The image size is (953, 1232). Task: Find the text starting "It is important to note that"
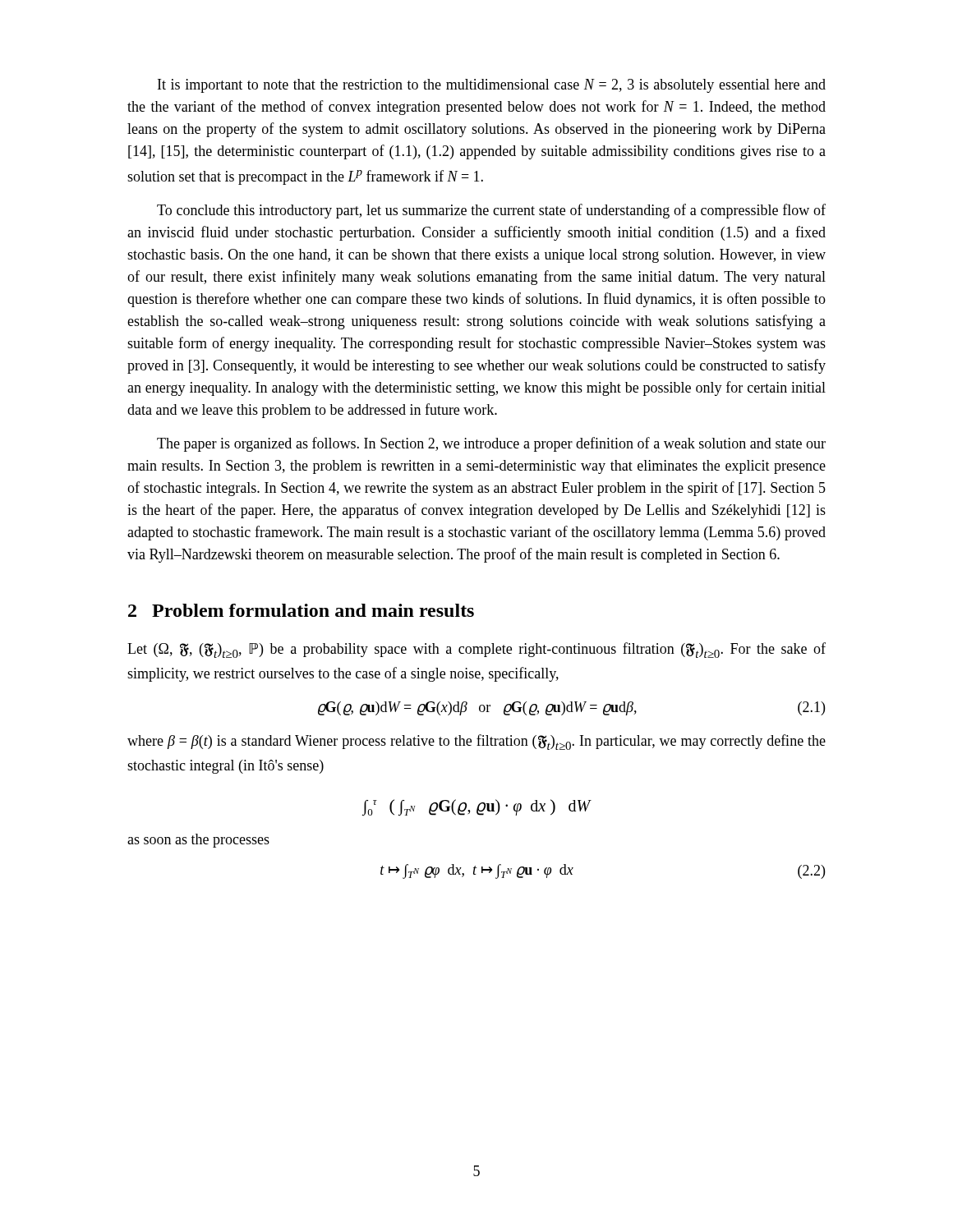[476, 131]
